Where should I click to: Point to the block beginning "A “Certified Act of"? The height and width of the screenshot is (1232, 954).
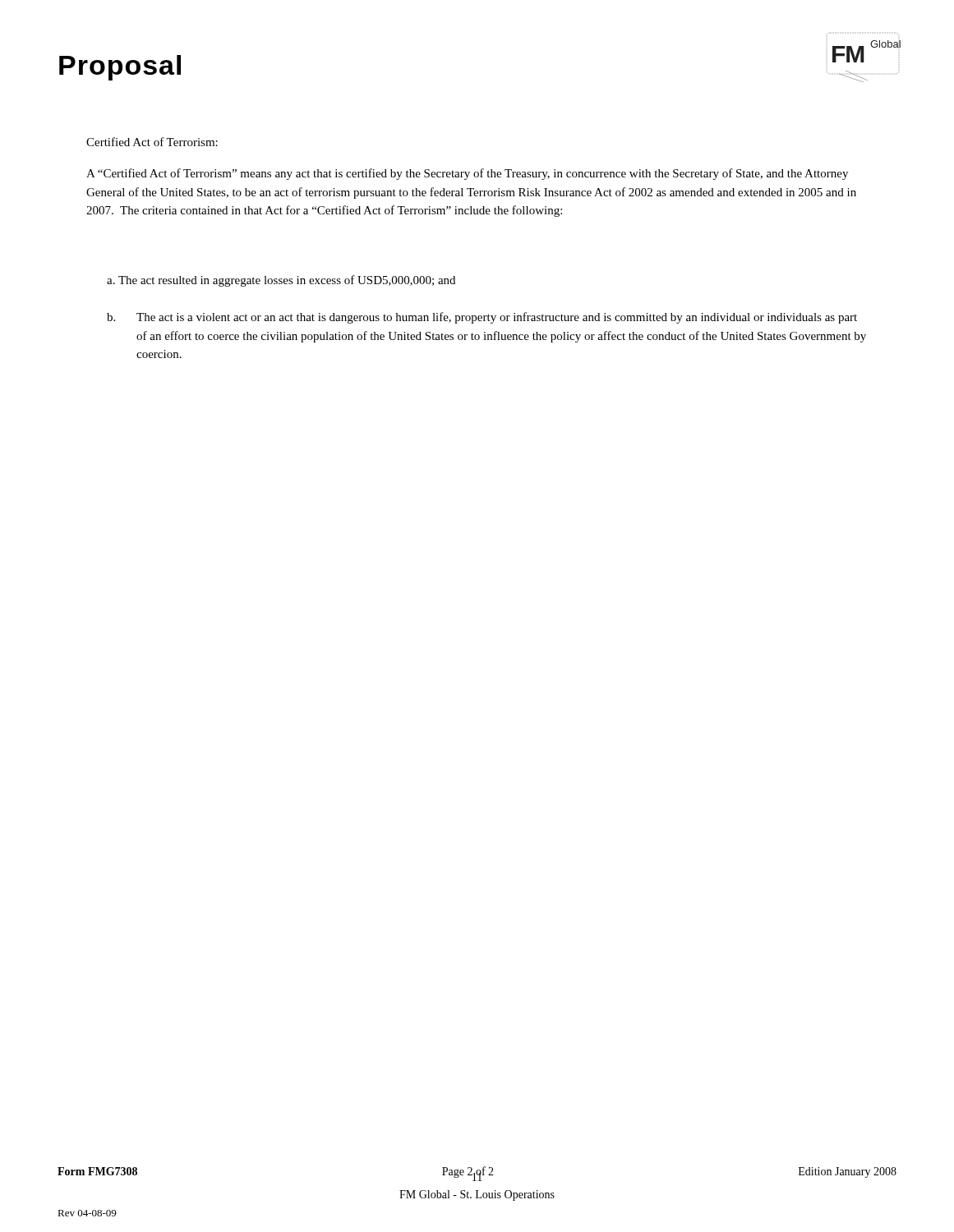(471, 192)
